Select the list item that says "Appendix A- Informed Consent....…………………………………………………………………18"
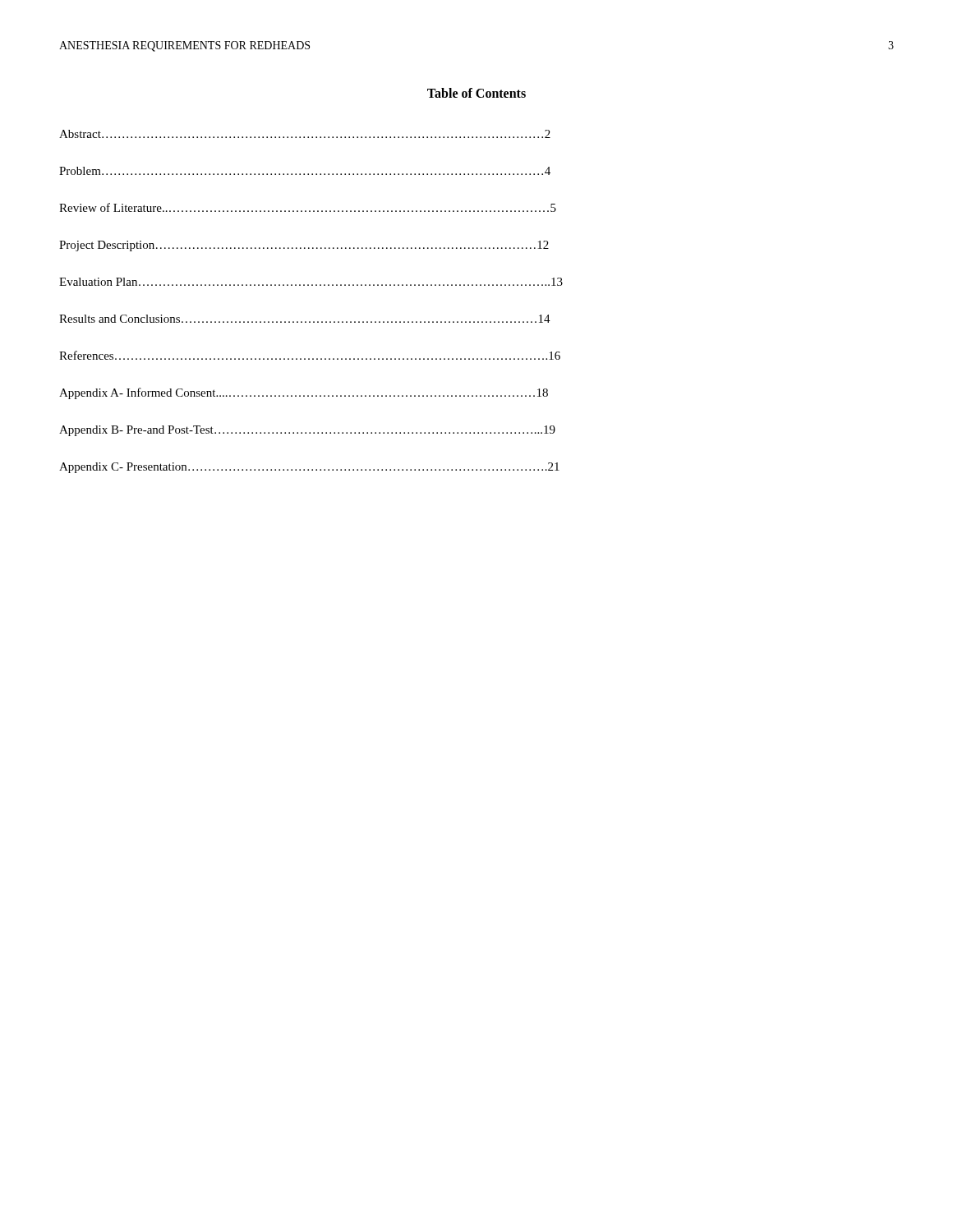Screen dimensions: 1232x953 (304, 393)
